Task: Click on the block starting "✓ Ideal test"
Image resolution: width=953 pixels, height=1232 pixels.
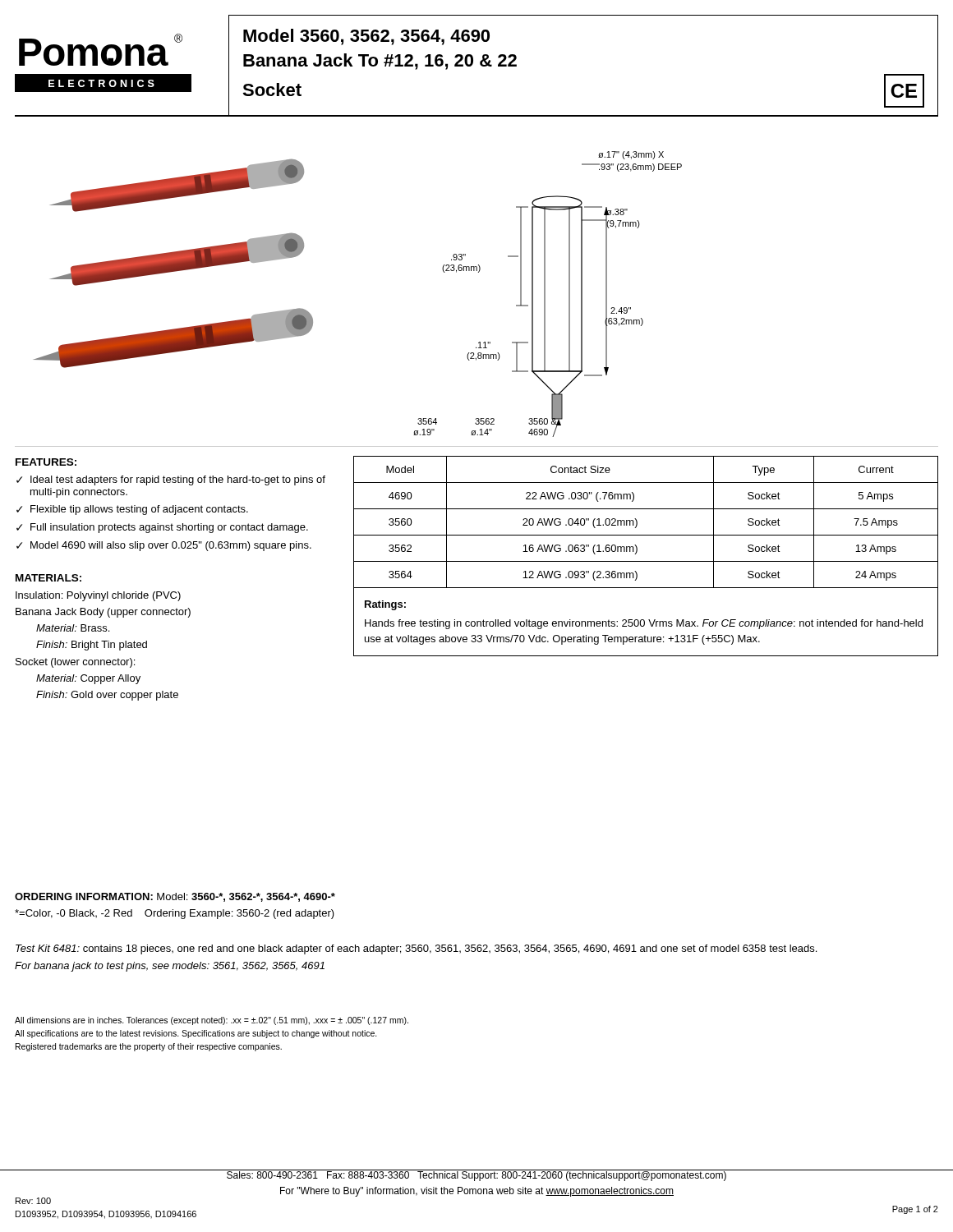Action: tap(177, 485)
